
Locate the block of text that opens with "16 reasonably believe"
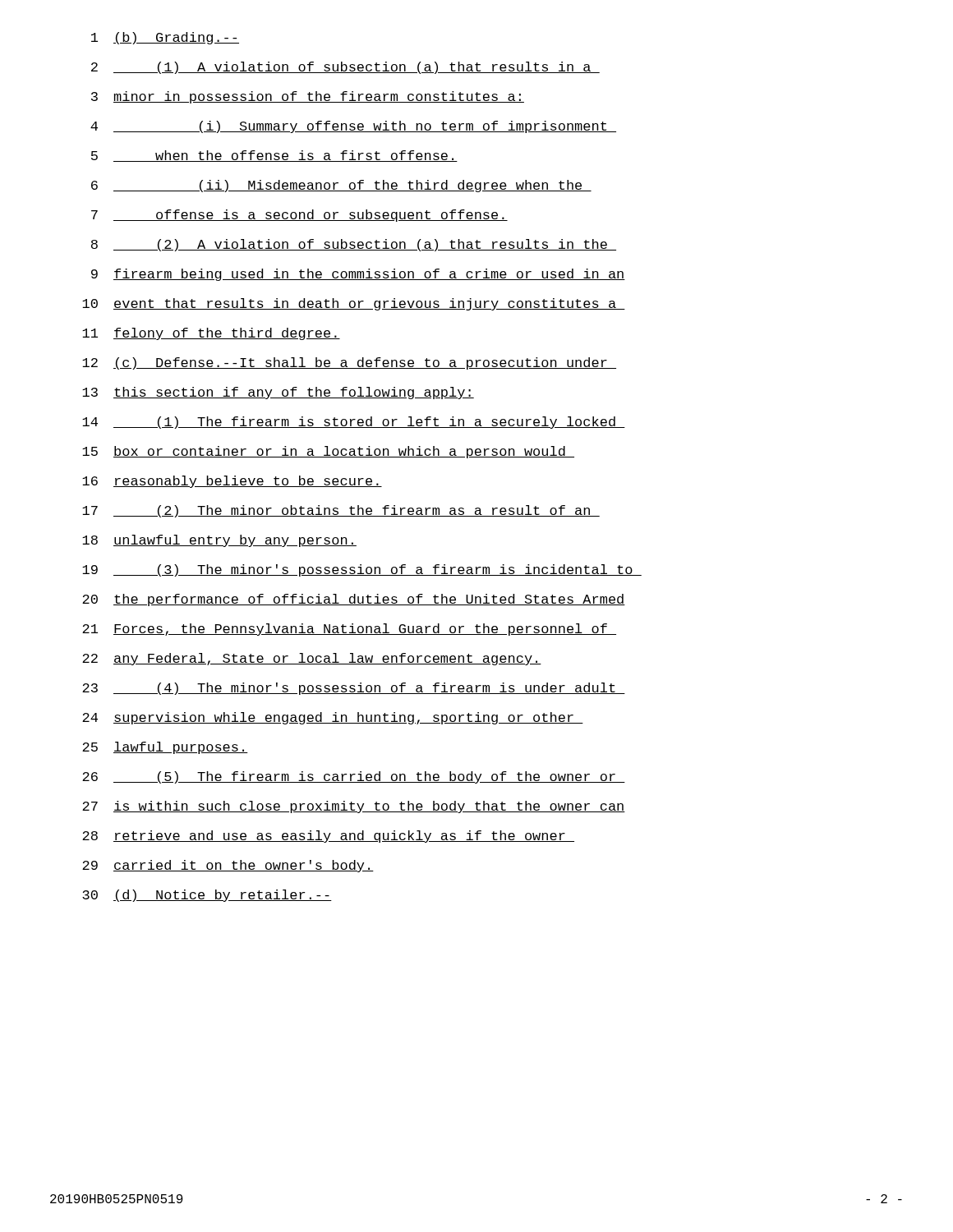coord(232,482)
